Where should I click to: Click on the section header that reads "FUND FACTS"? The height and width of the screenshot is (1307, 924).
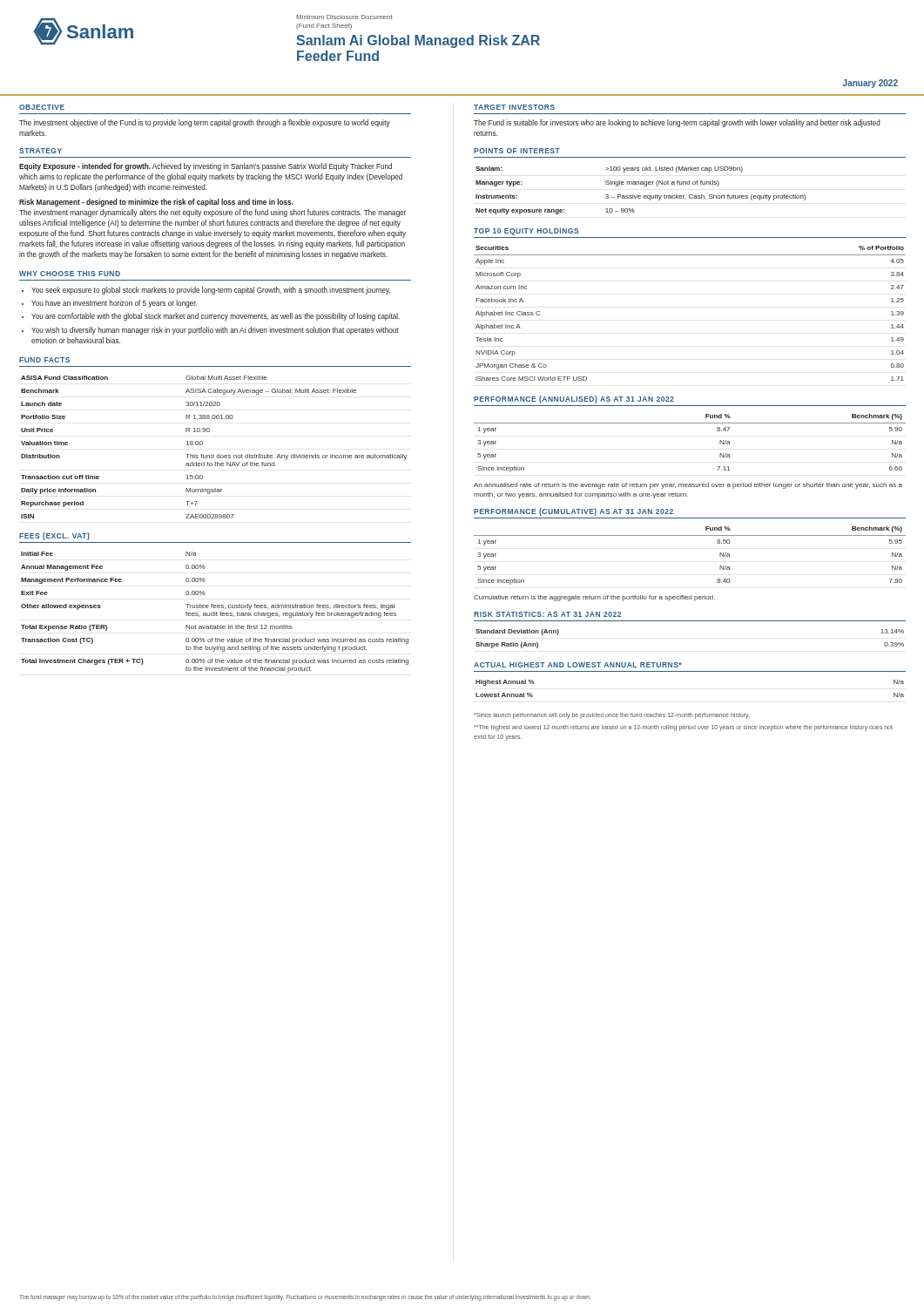coord(45,360)
